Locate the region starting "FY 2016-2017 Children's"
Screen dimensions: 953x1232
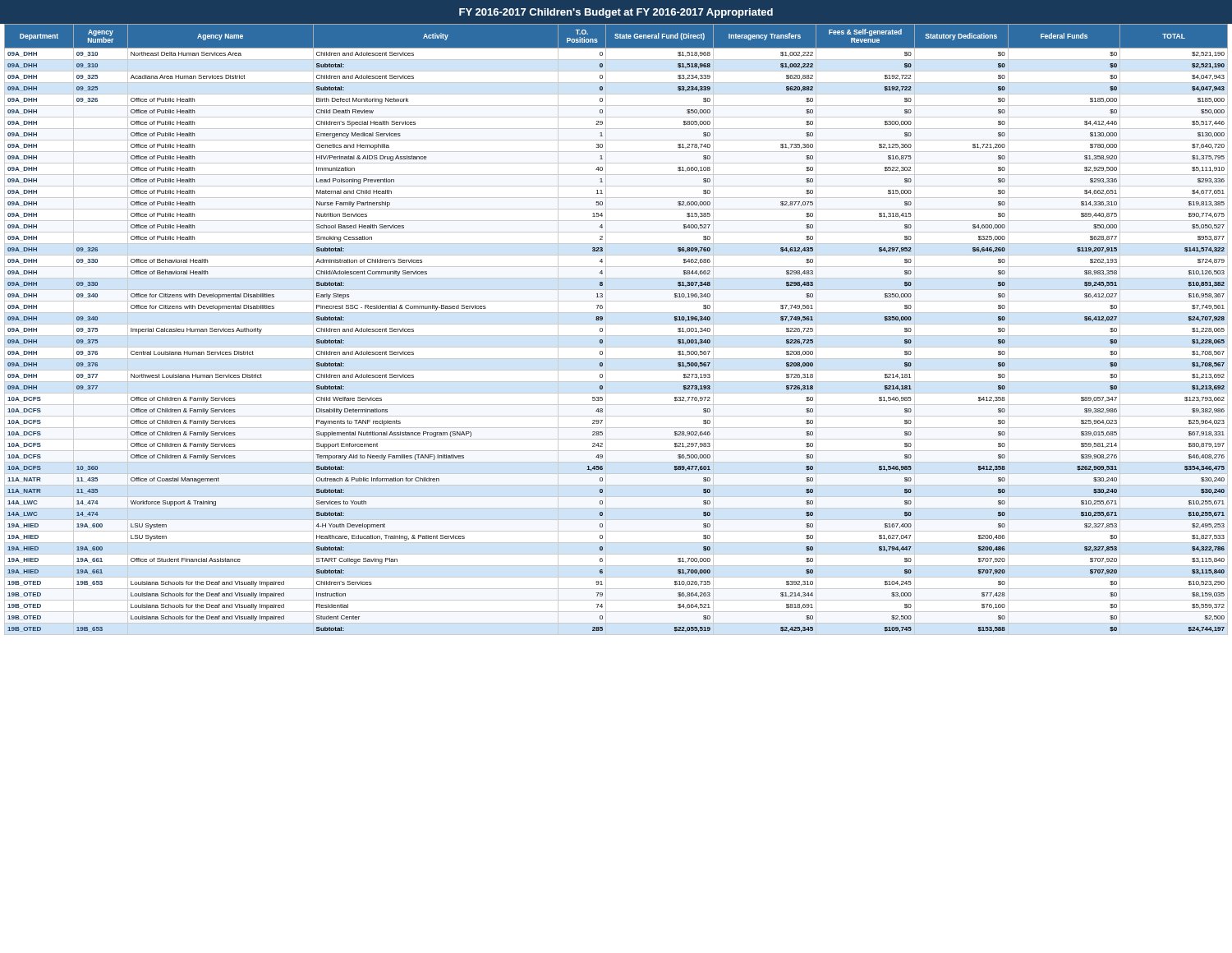click(x=616, y=12)
